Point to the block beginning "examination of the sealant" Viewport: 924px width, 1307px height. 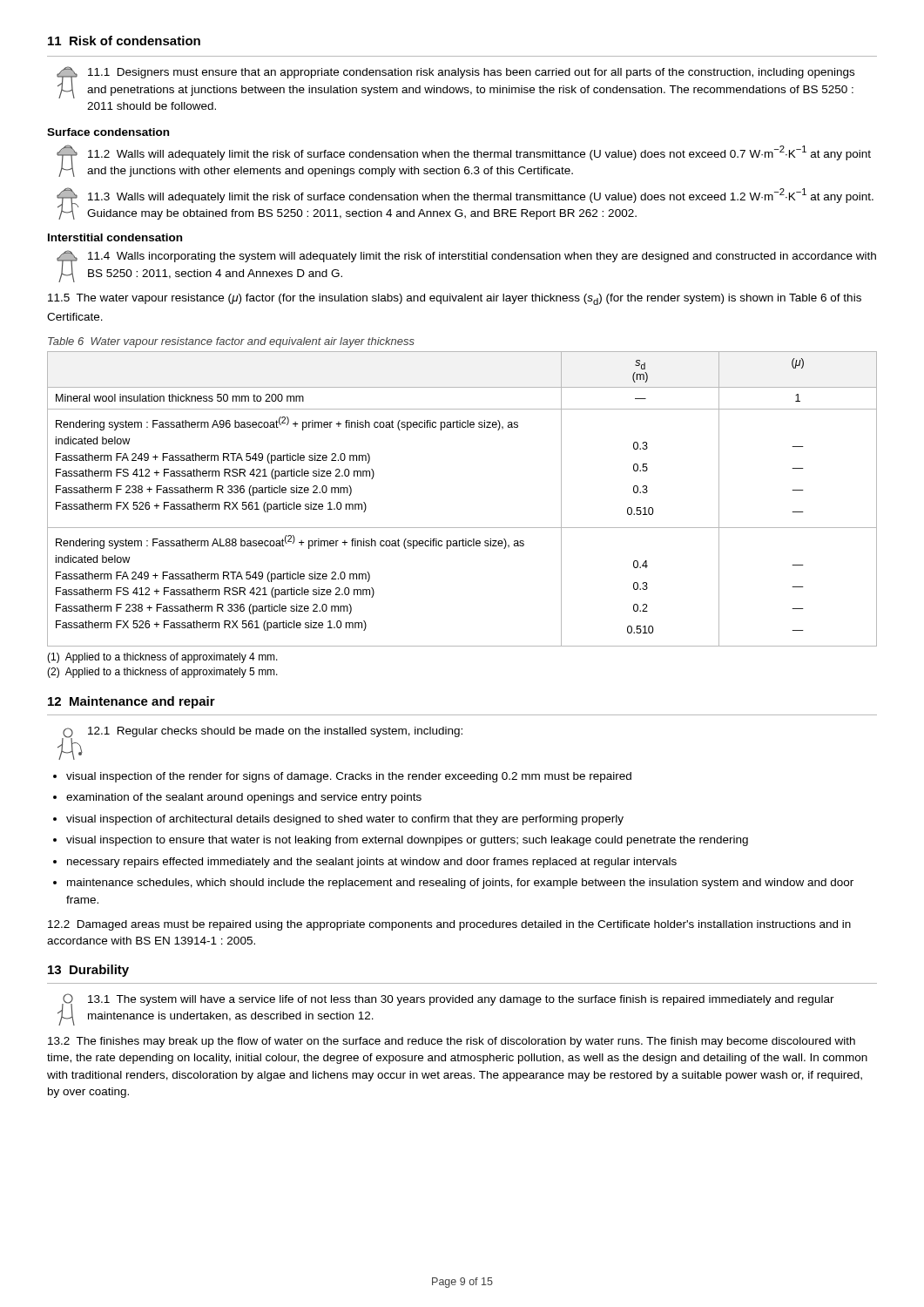pyautogui.click(x=244, y=797)
